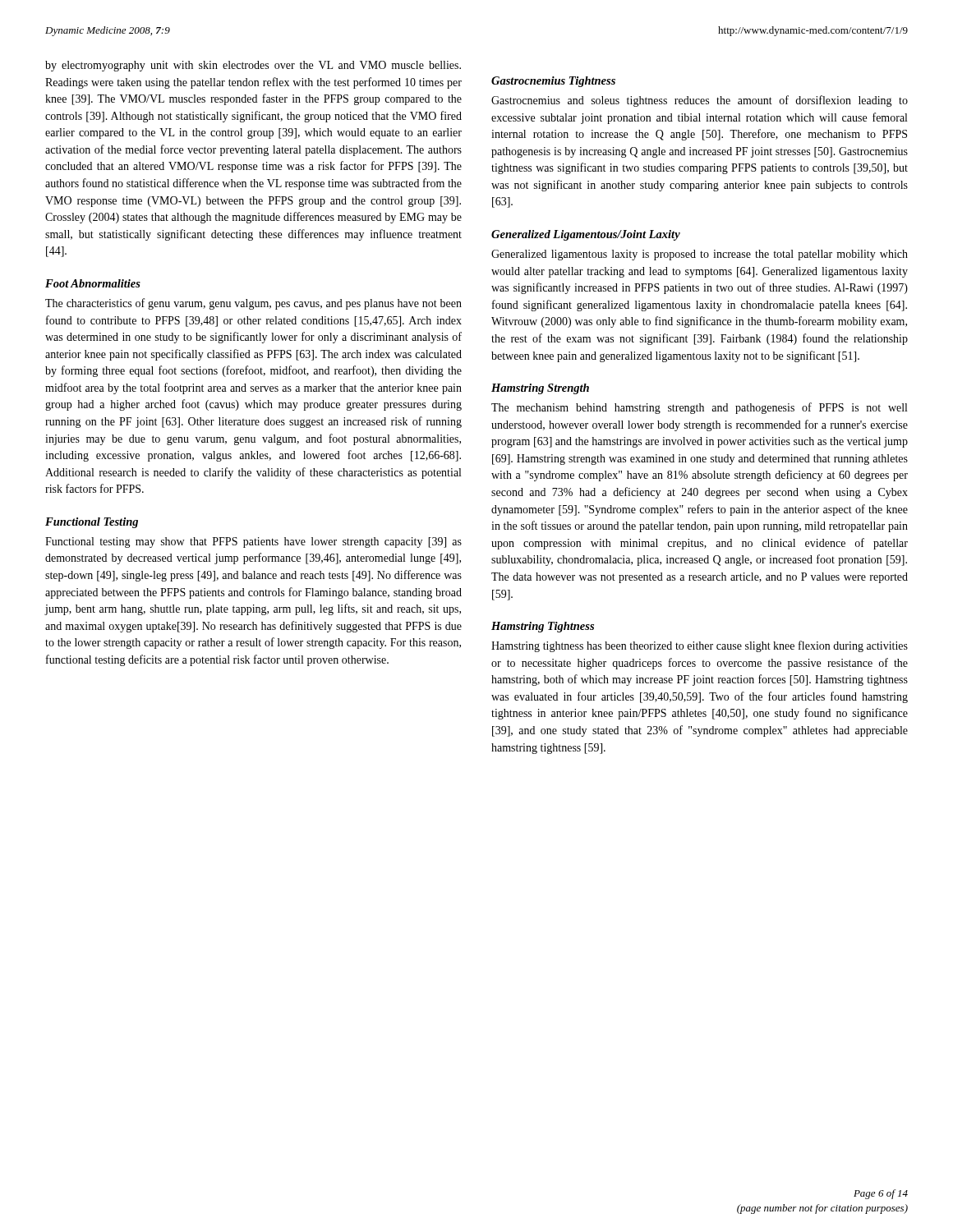Select the text block that says "Functional testing may"

(x=253, y=601)
